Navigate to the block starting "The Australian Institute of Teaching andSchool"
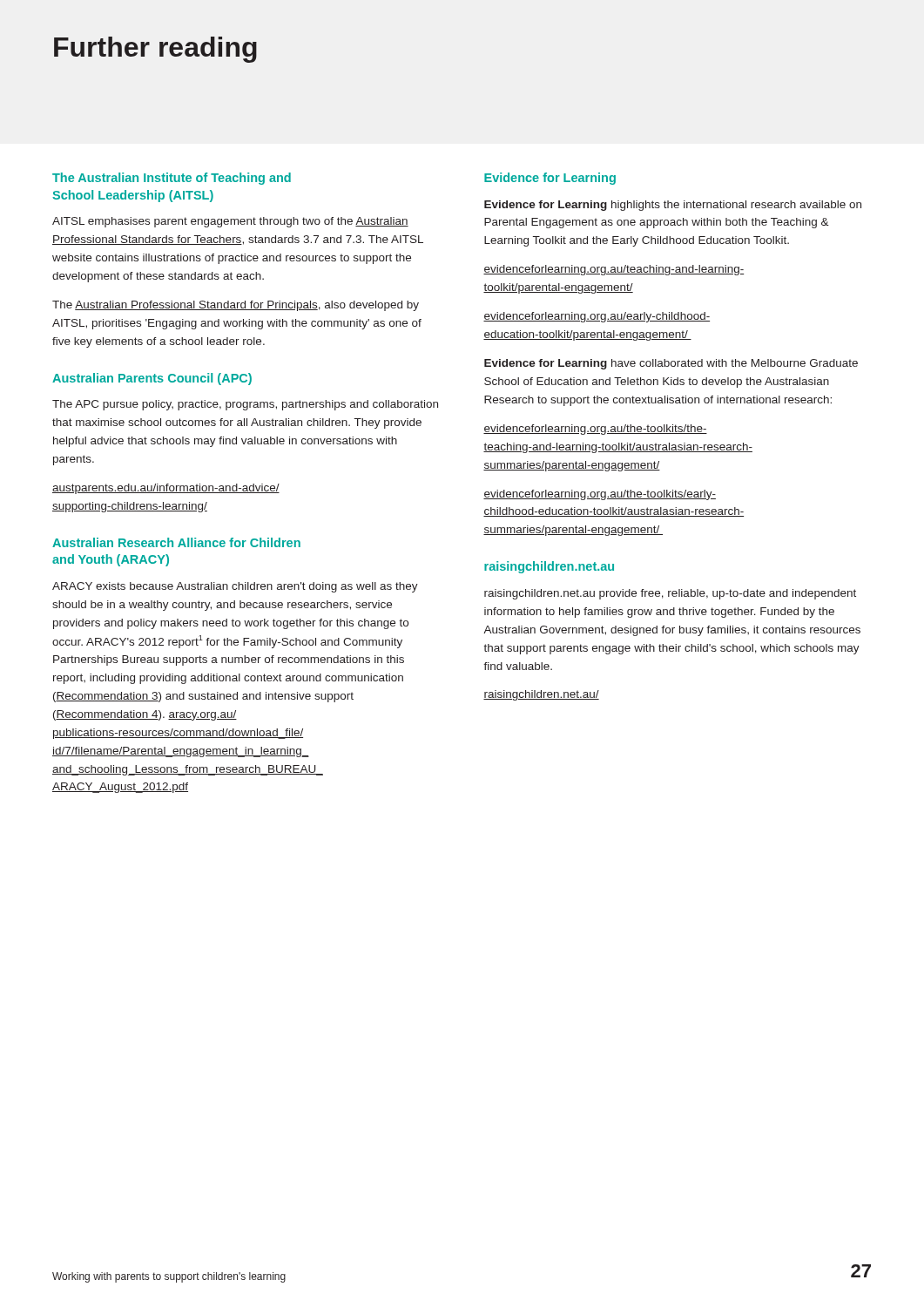The width and height of the screenshot is (924, 1307). click(246, 187)
